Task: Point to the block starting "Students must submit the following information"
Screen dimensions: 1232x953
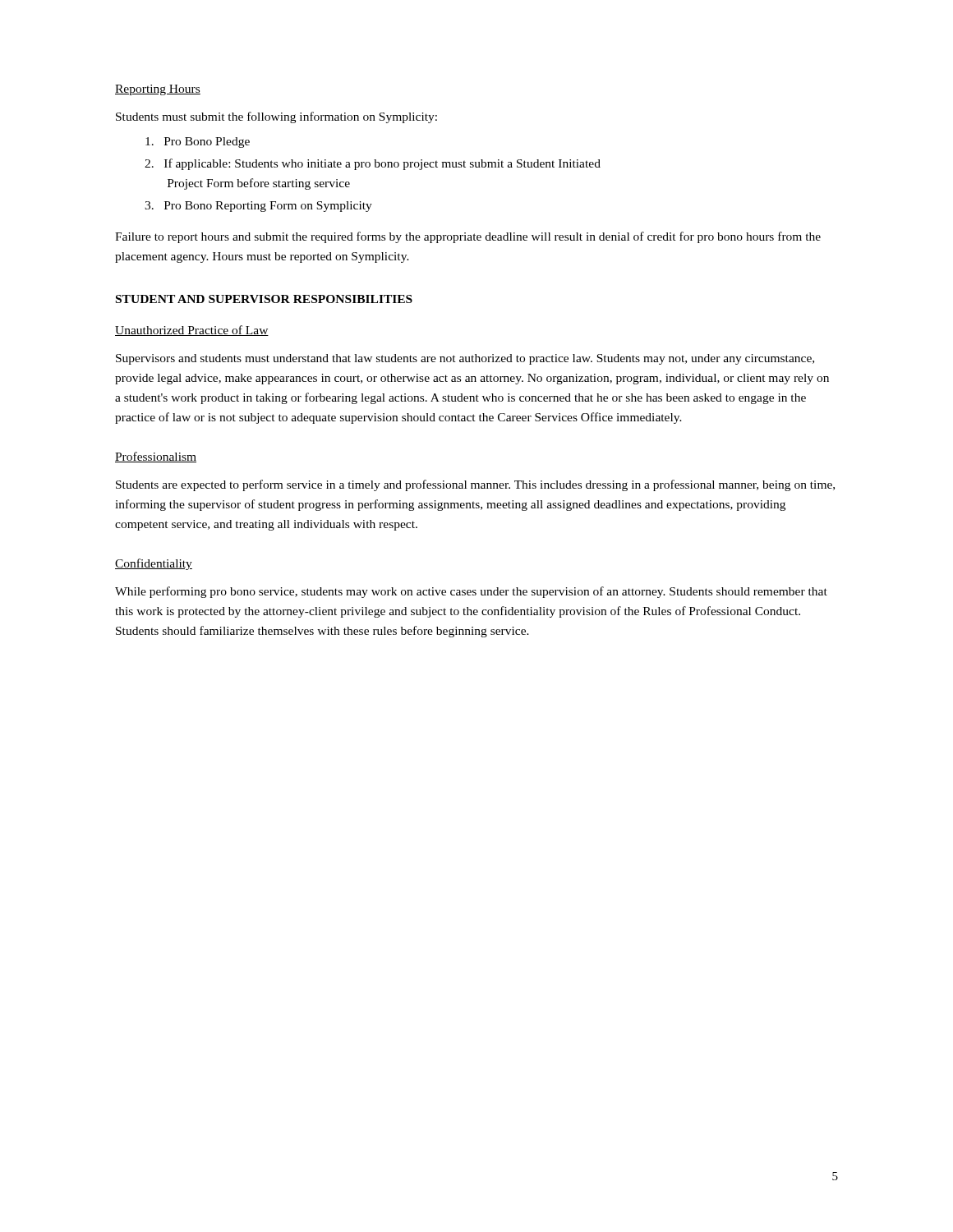Action: [277, 116]
